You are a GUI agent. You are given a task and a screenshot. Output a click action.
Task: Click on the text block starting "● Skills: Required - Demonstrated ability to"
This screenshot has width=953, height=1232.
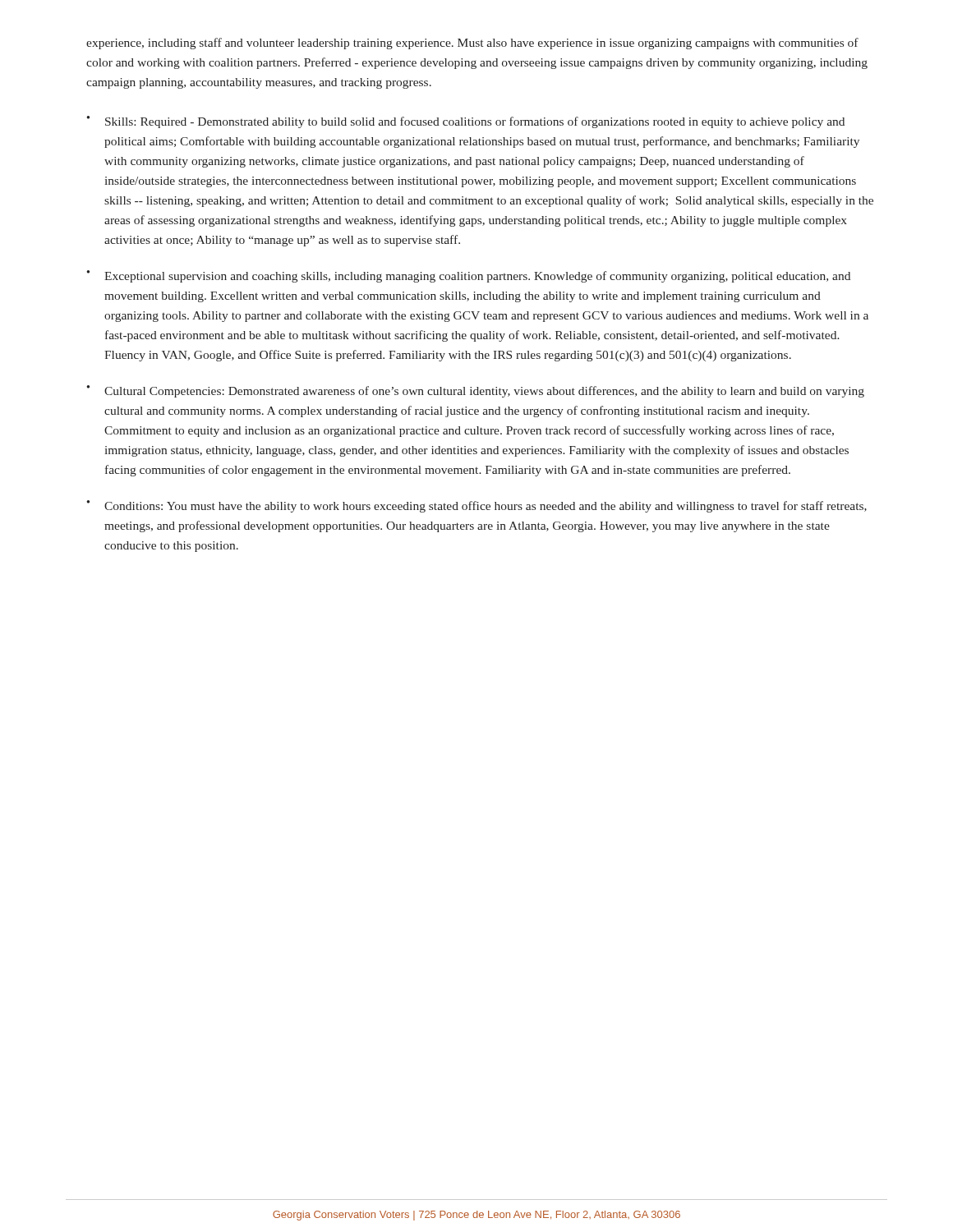point(481,181)
